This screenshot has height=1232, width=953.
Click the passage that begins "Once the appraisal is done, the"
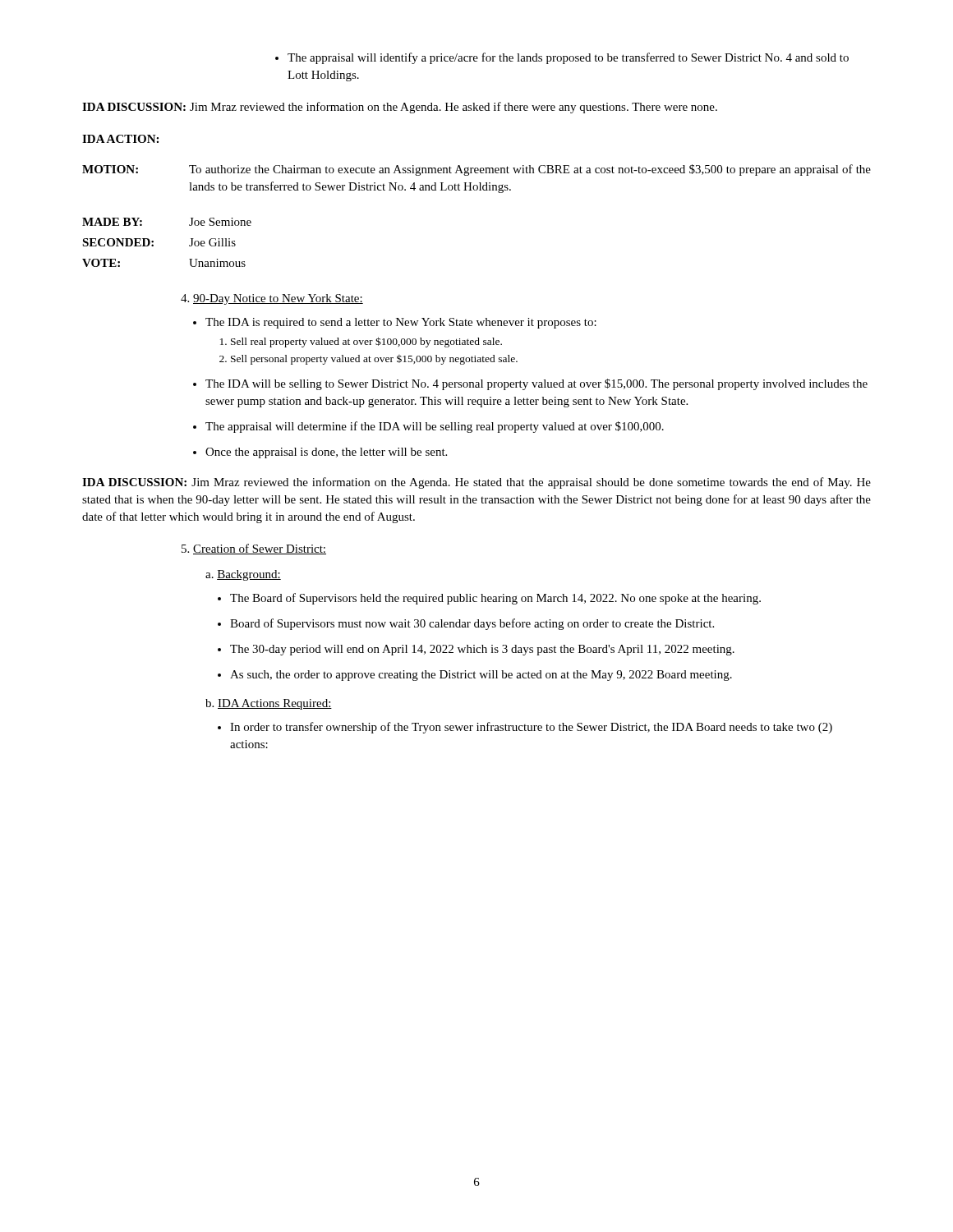(x=320, y=453)
